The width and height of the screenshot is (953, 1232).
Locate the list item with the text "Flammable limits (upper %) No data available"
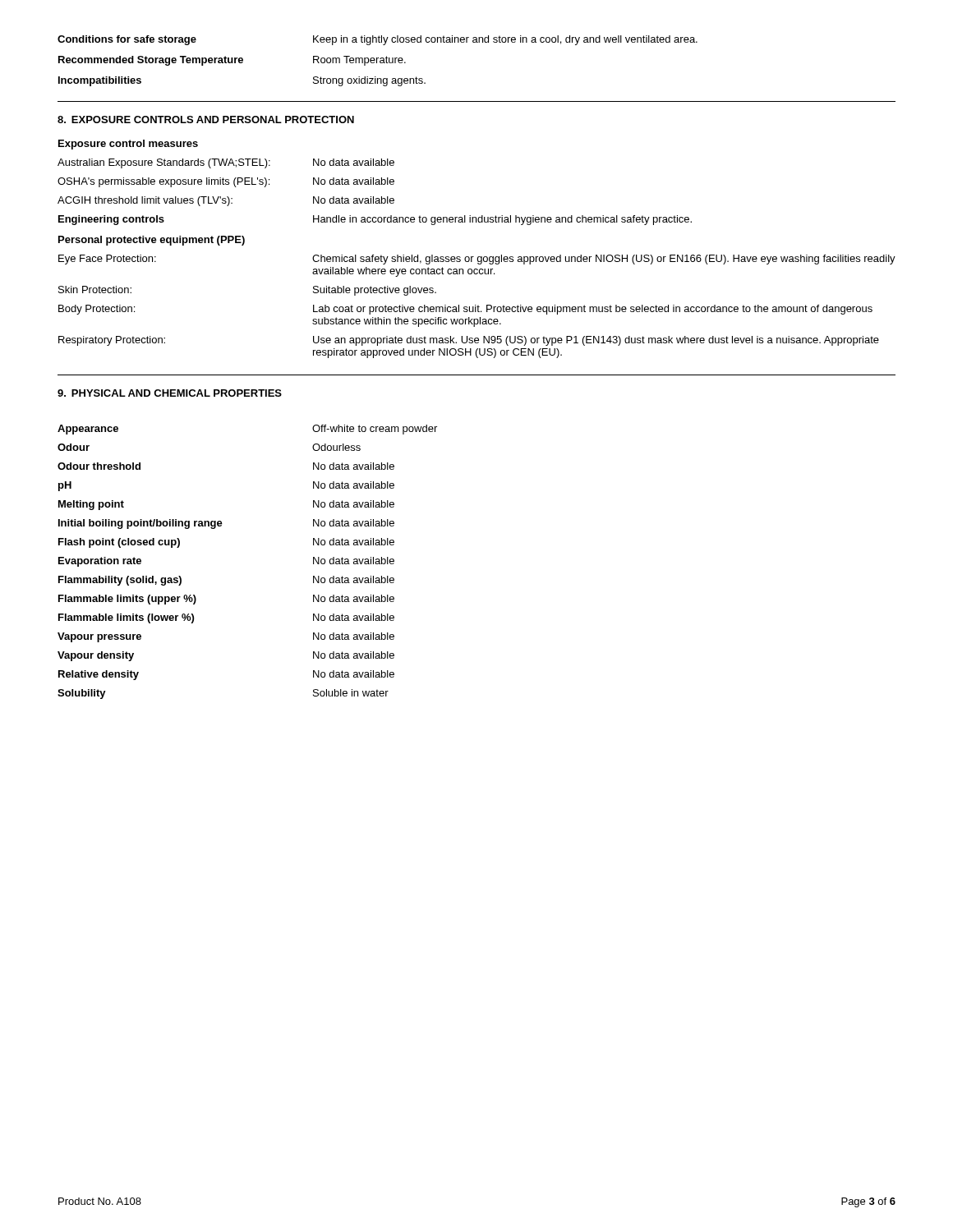coord(127,599)
